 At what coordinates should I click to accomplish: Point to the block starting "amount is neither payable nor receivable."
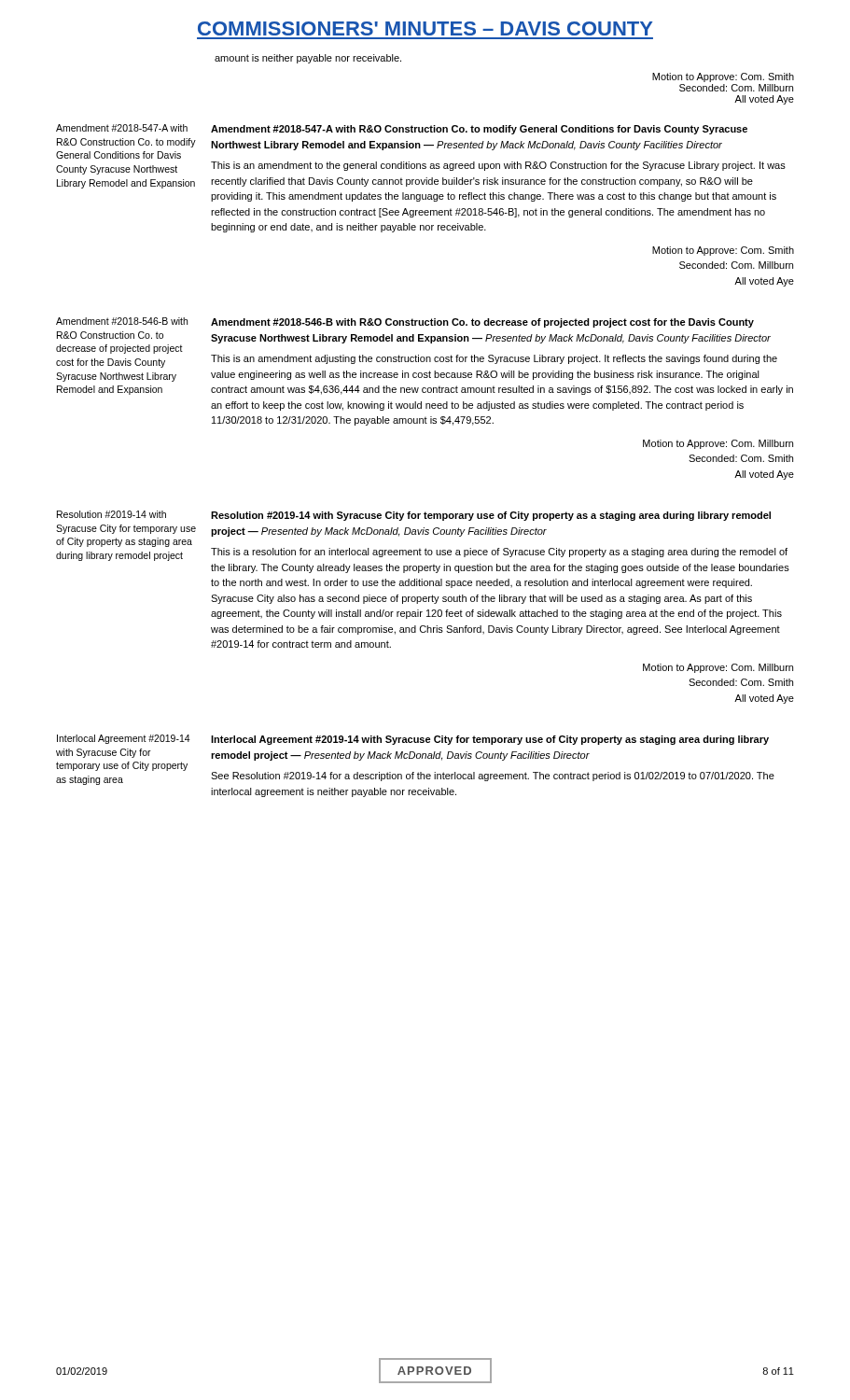pos(308,58)
